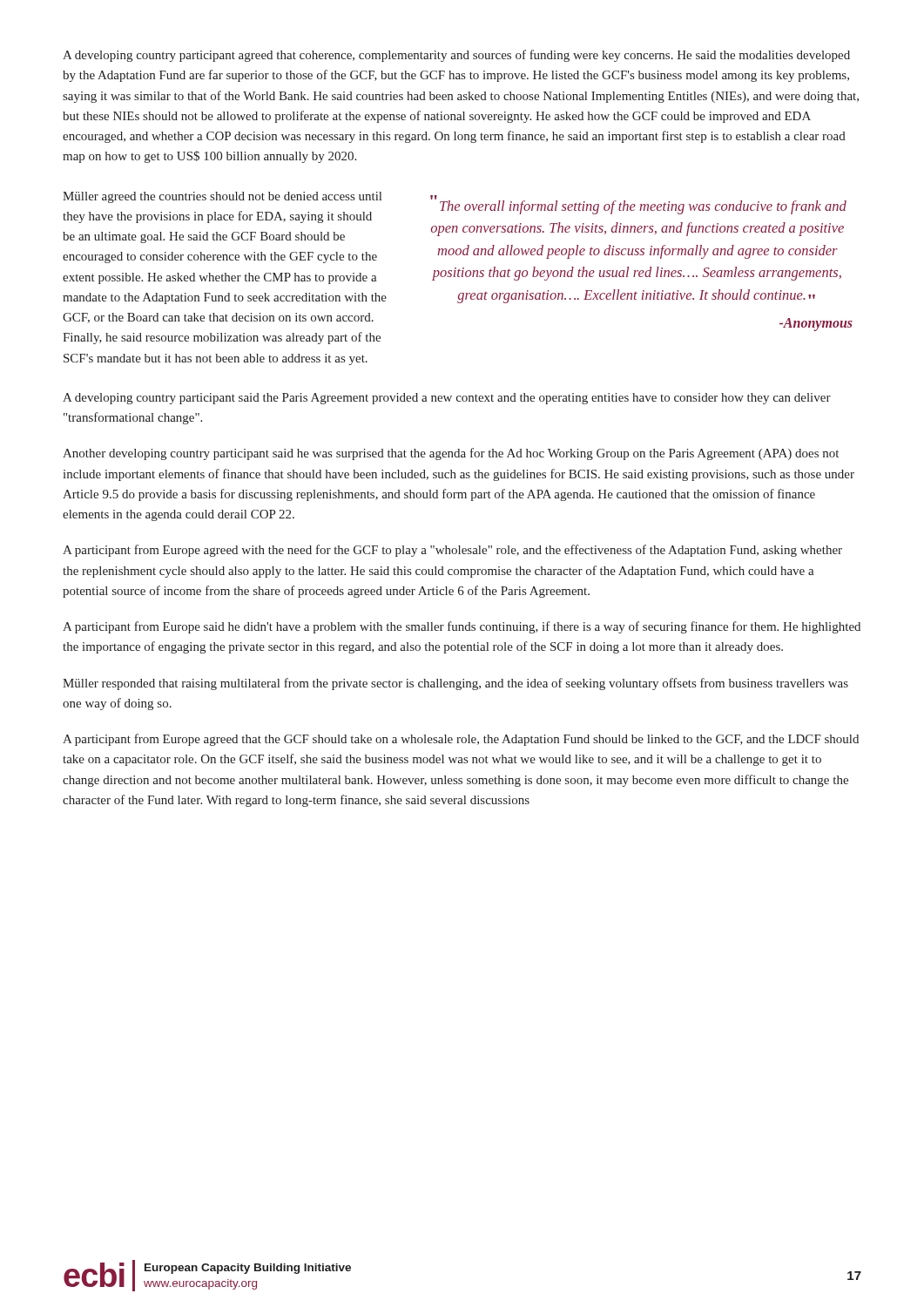The image size is (924, 1307).
Task: Find the region starting "A developing country participant said the Paris"
Action: [x=447, y=407]
